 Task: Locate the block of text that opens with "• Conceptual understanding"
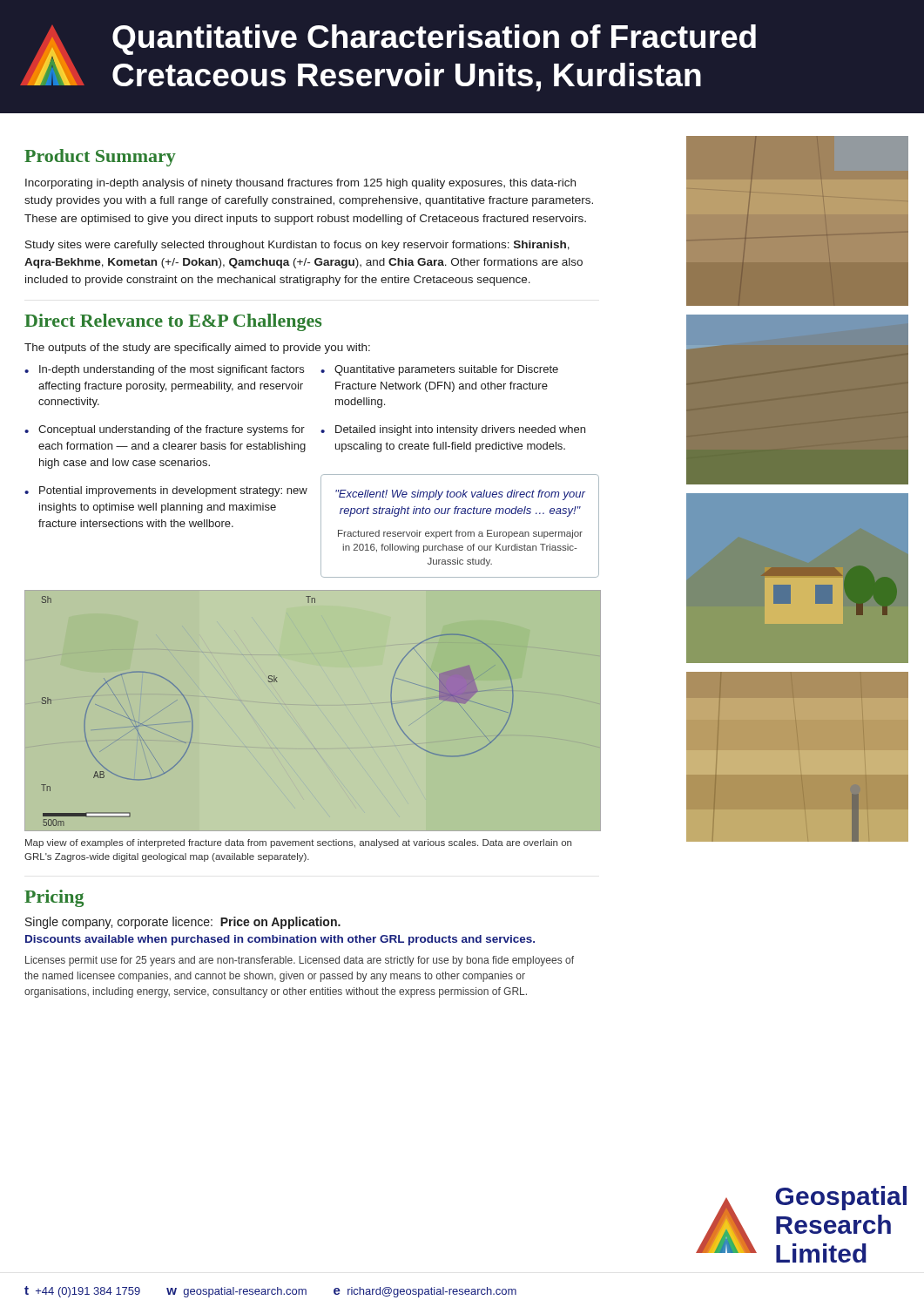165,445
